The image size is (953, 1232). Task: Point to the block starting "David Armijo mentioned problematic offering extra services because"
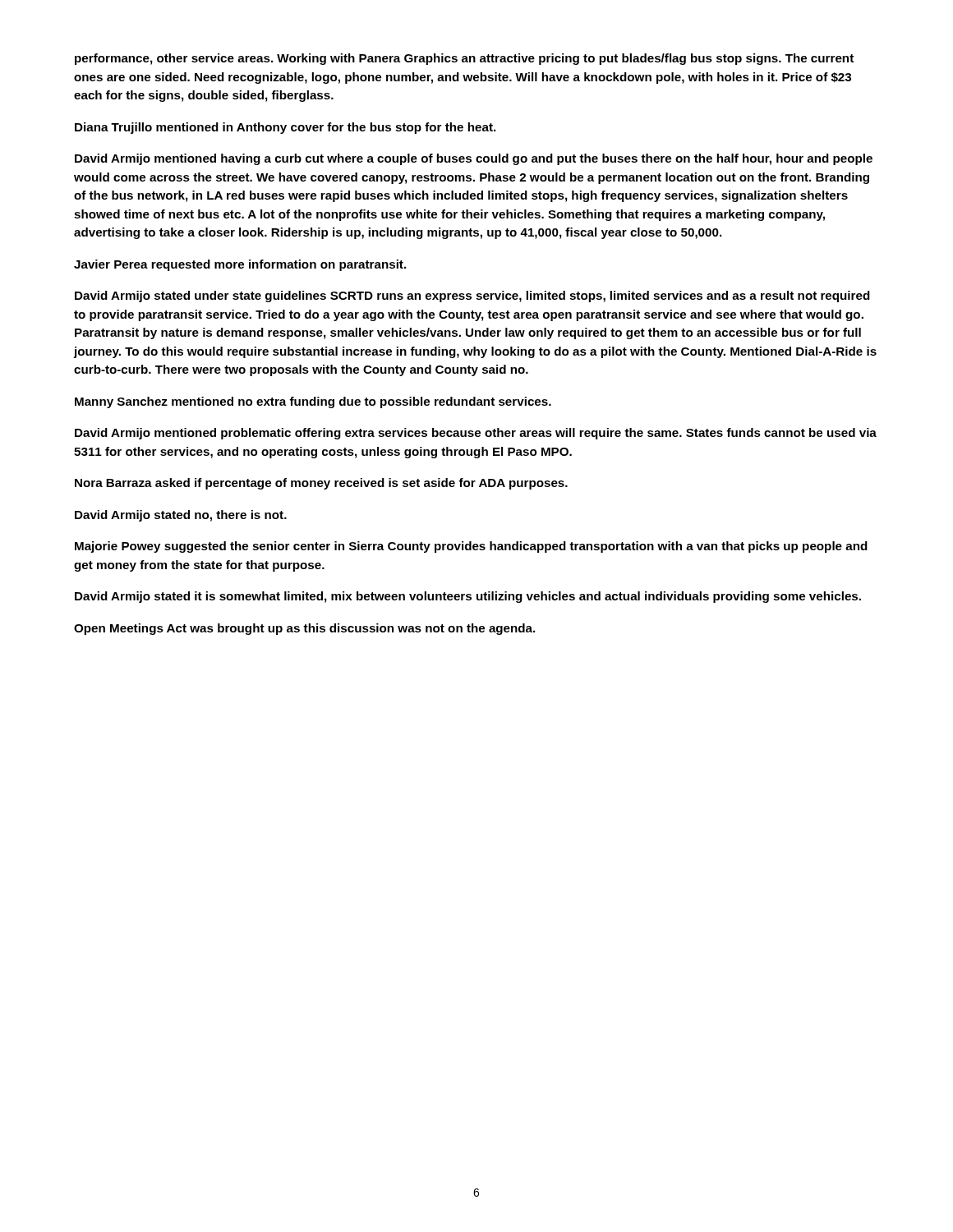475,442
